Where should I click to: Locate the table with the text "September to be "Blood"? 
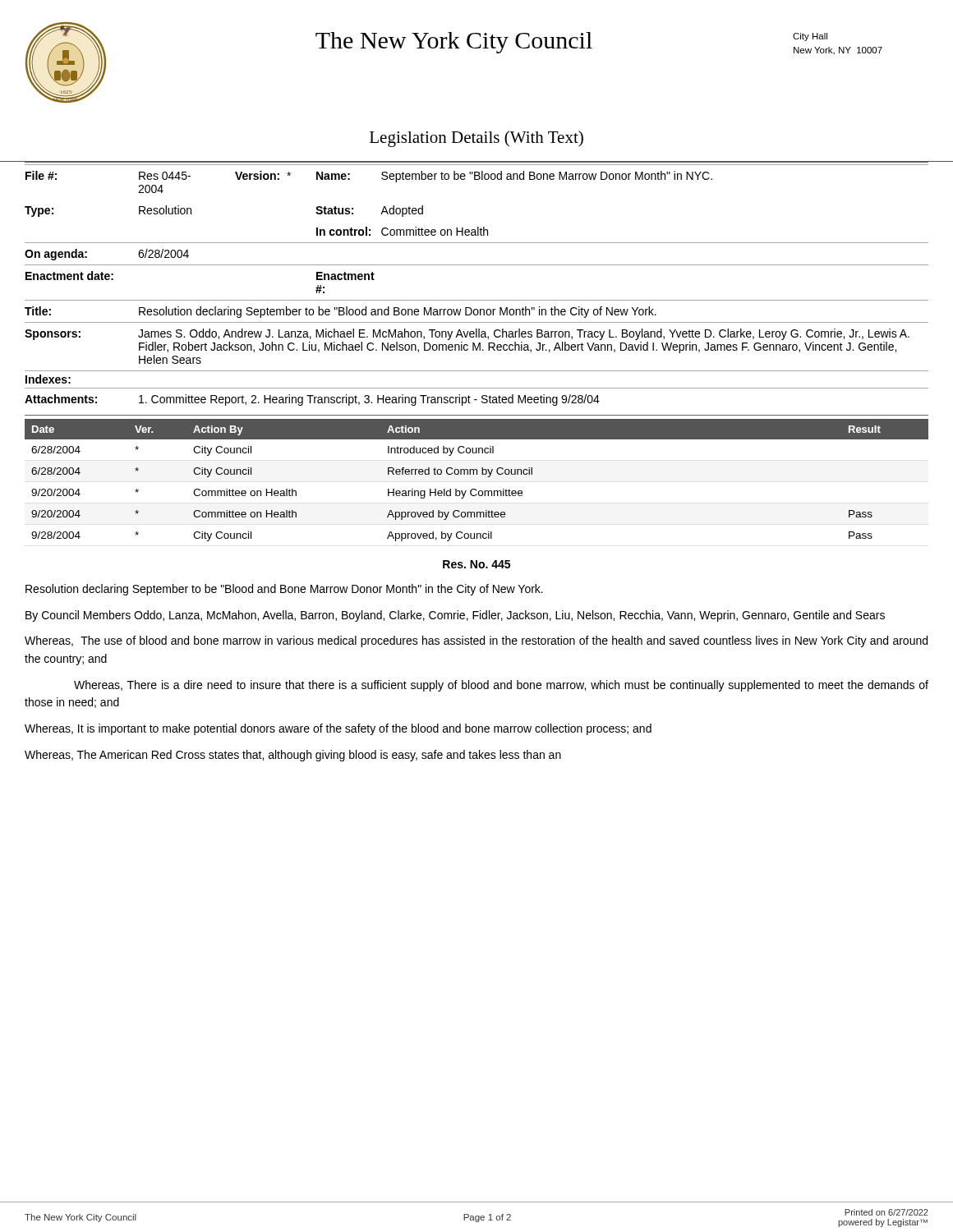pyautogui.click(x=476, y=288)
